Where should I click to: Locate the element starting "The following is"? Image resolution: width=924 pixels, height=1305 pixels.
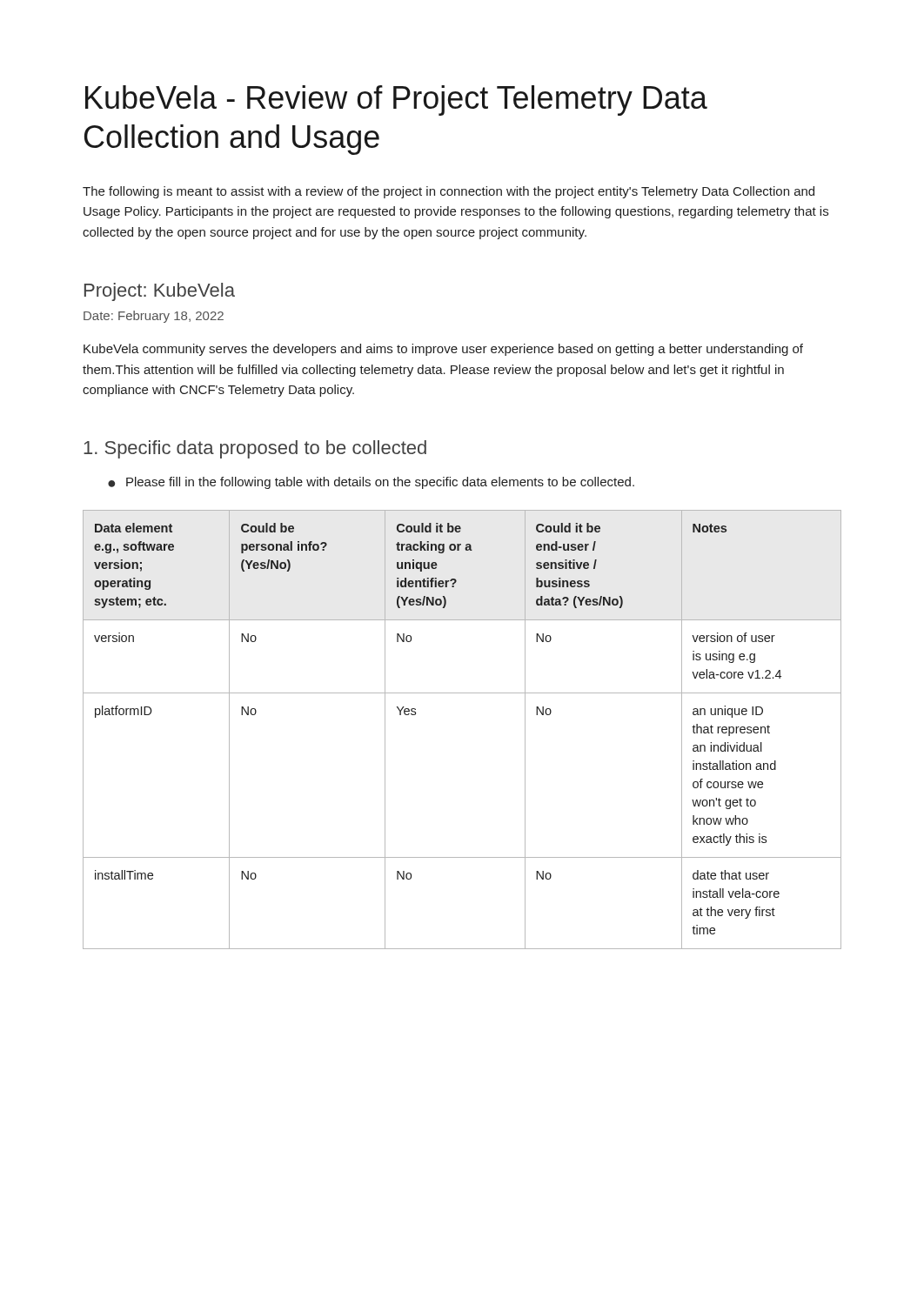[x=456, y=211]
